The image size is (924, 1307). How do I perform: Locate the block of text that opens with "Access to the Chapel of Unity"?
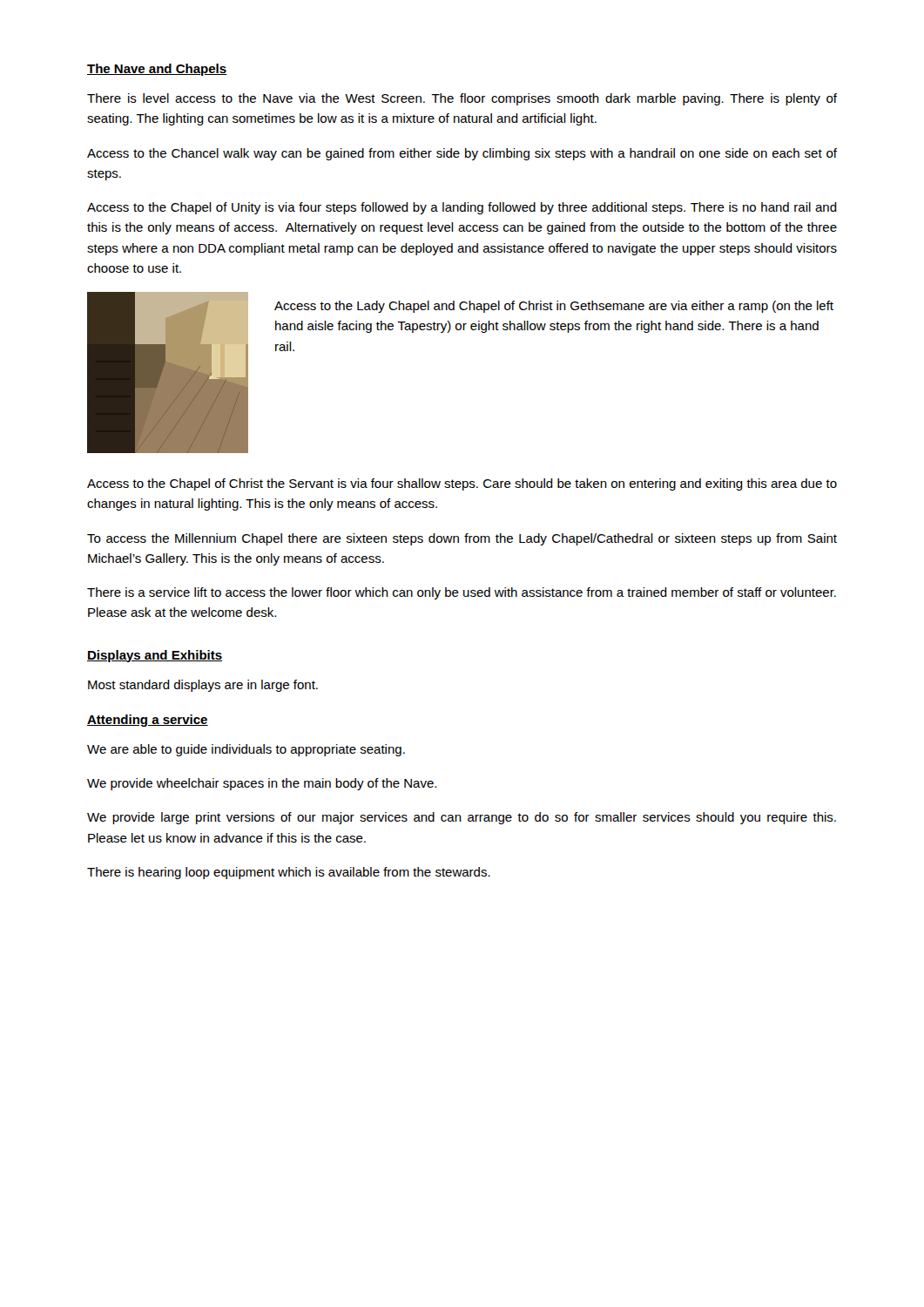[x=462, y=237]
